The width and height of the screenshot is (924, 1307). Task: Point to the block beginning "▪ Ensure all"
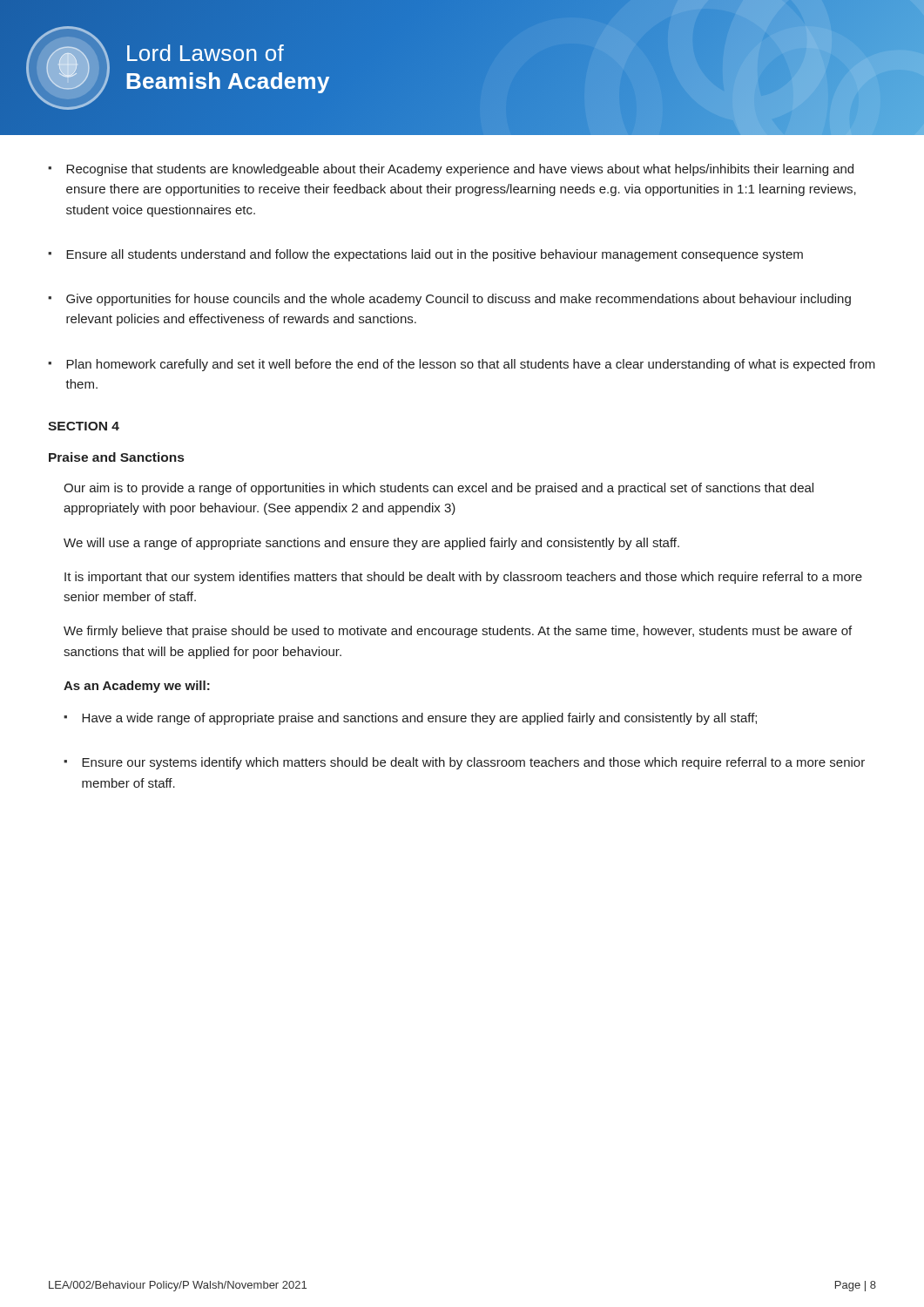(x=462, y=254)
